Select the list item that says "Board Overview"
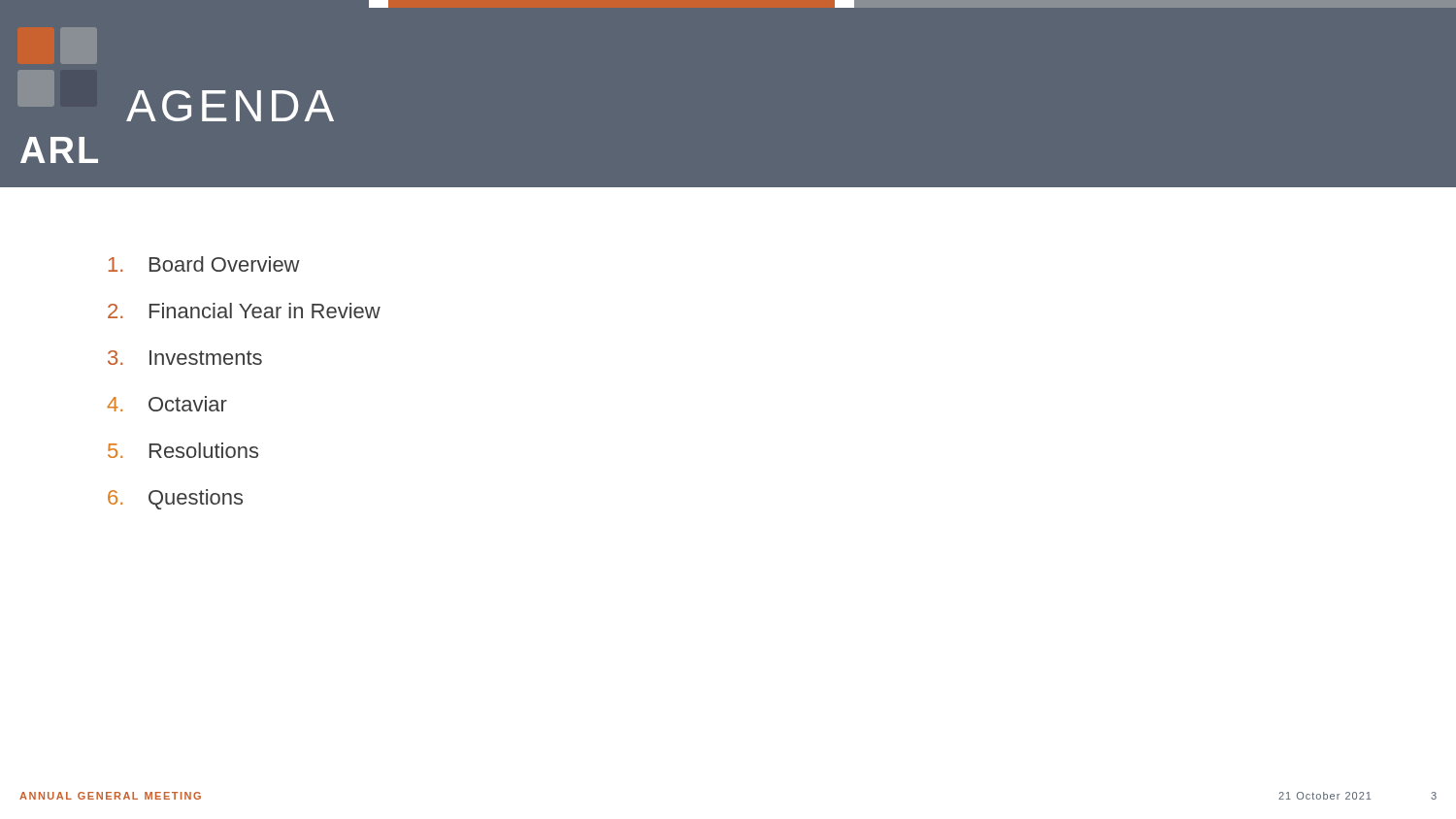Screen dimensions: 819x1456 [203, 265]
